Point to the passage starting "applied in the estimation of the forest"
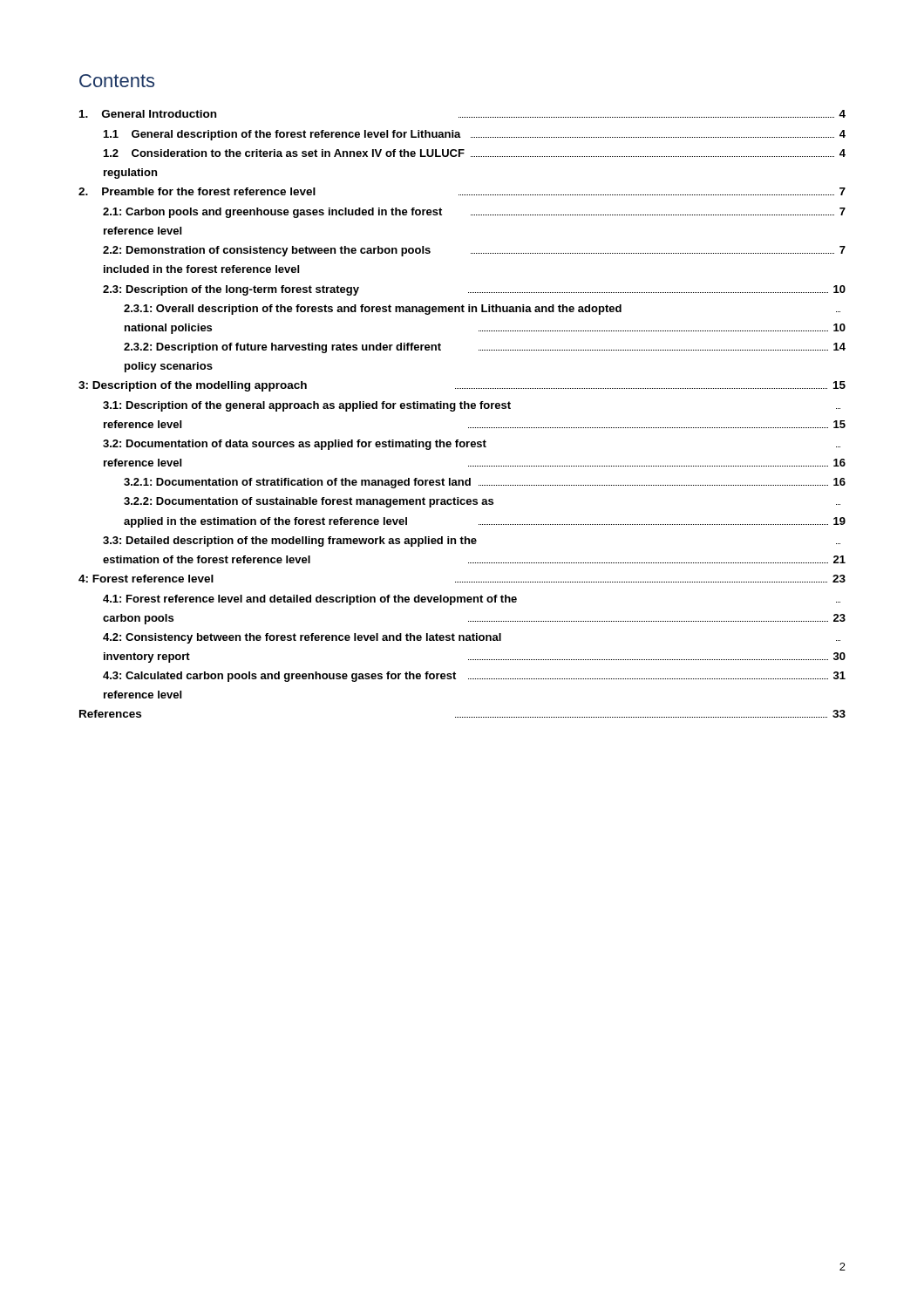 point(485,522)
